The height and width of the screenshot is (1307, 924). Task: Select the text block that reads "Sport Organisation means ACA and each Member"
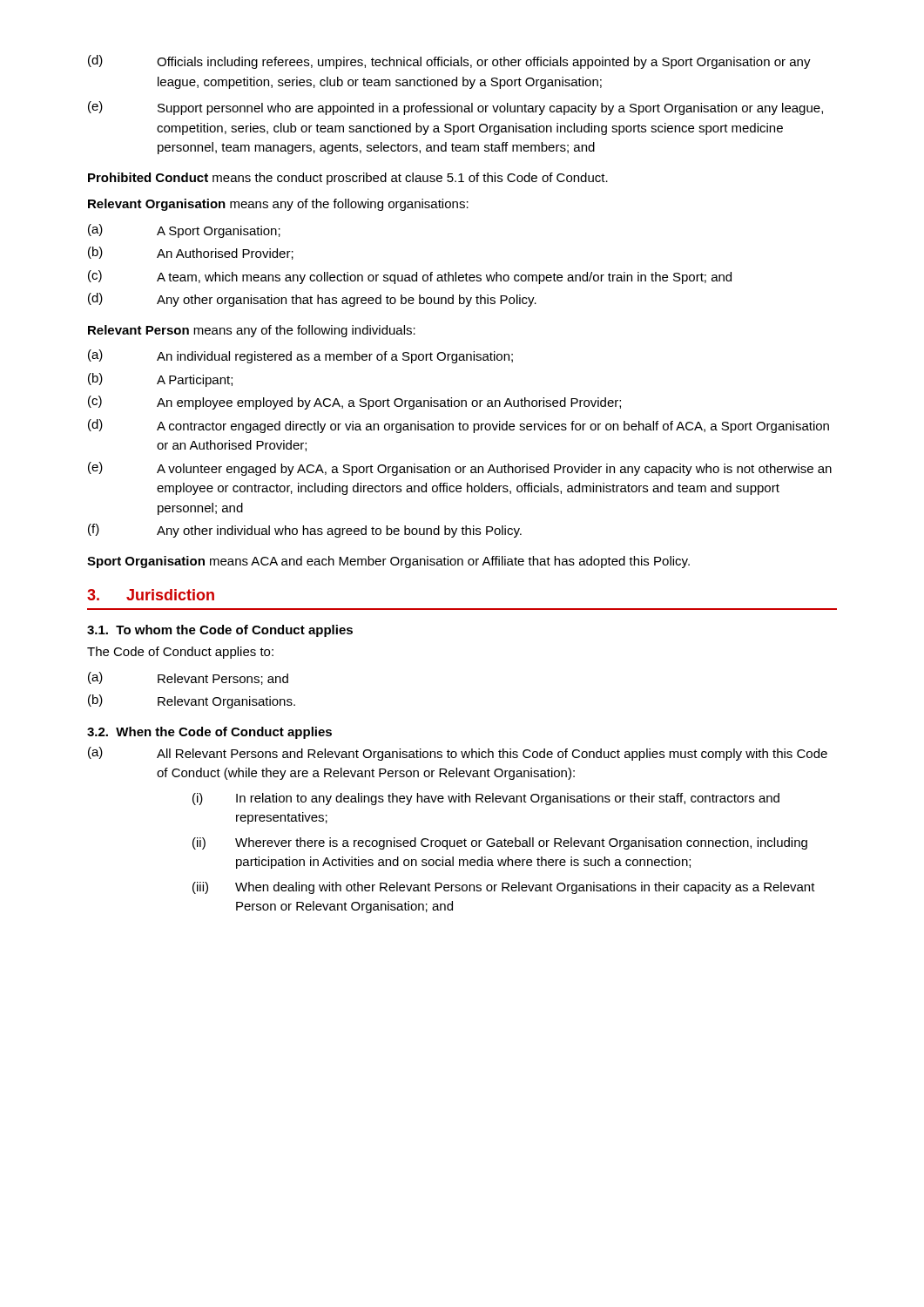389,560
